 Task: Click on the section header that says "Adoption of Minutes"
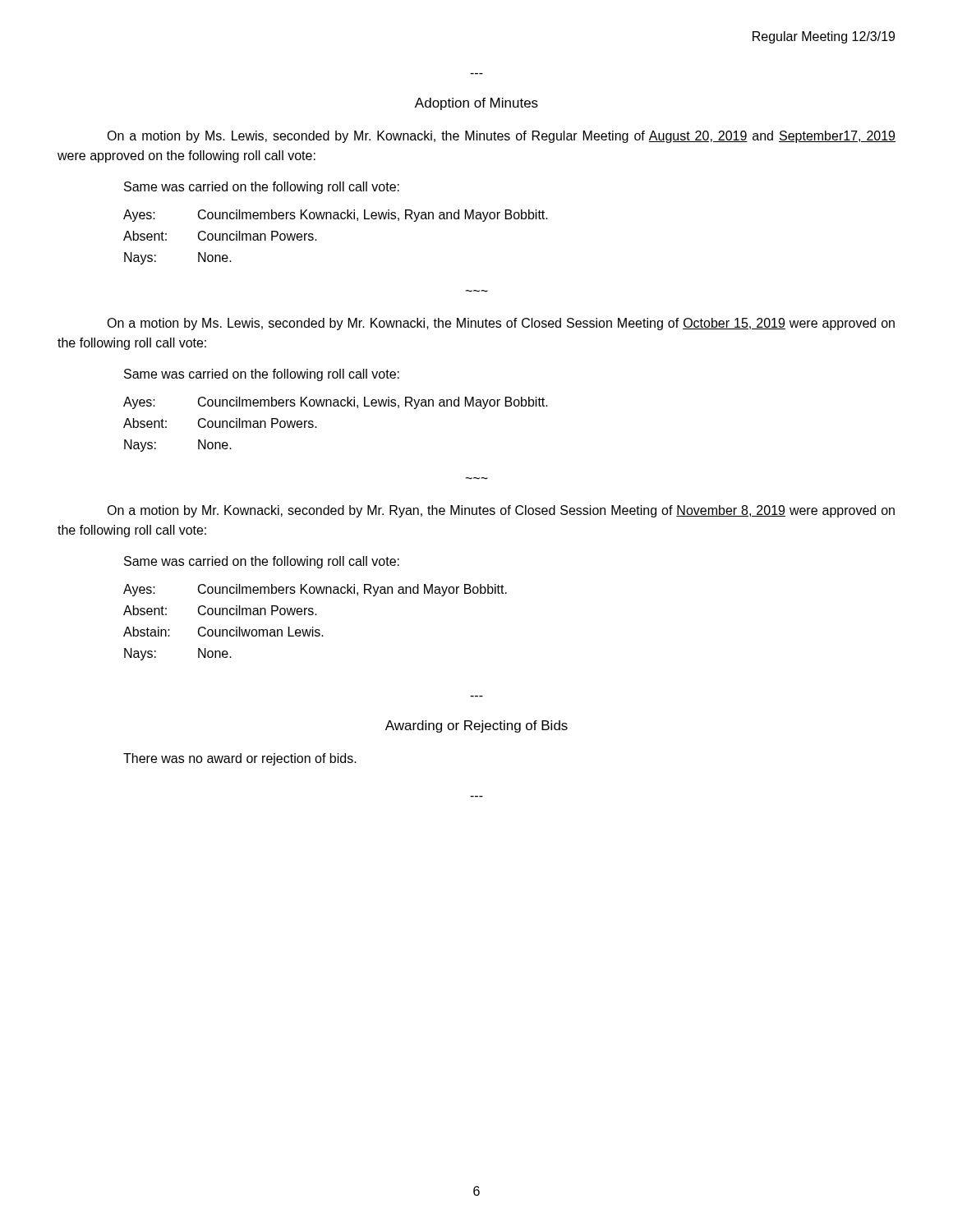click(476, 103)
